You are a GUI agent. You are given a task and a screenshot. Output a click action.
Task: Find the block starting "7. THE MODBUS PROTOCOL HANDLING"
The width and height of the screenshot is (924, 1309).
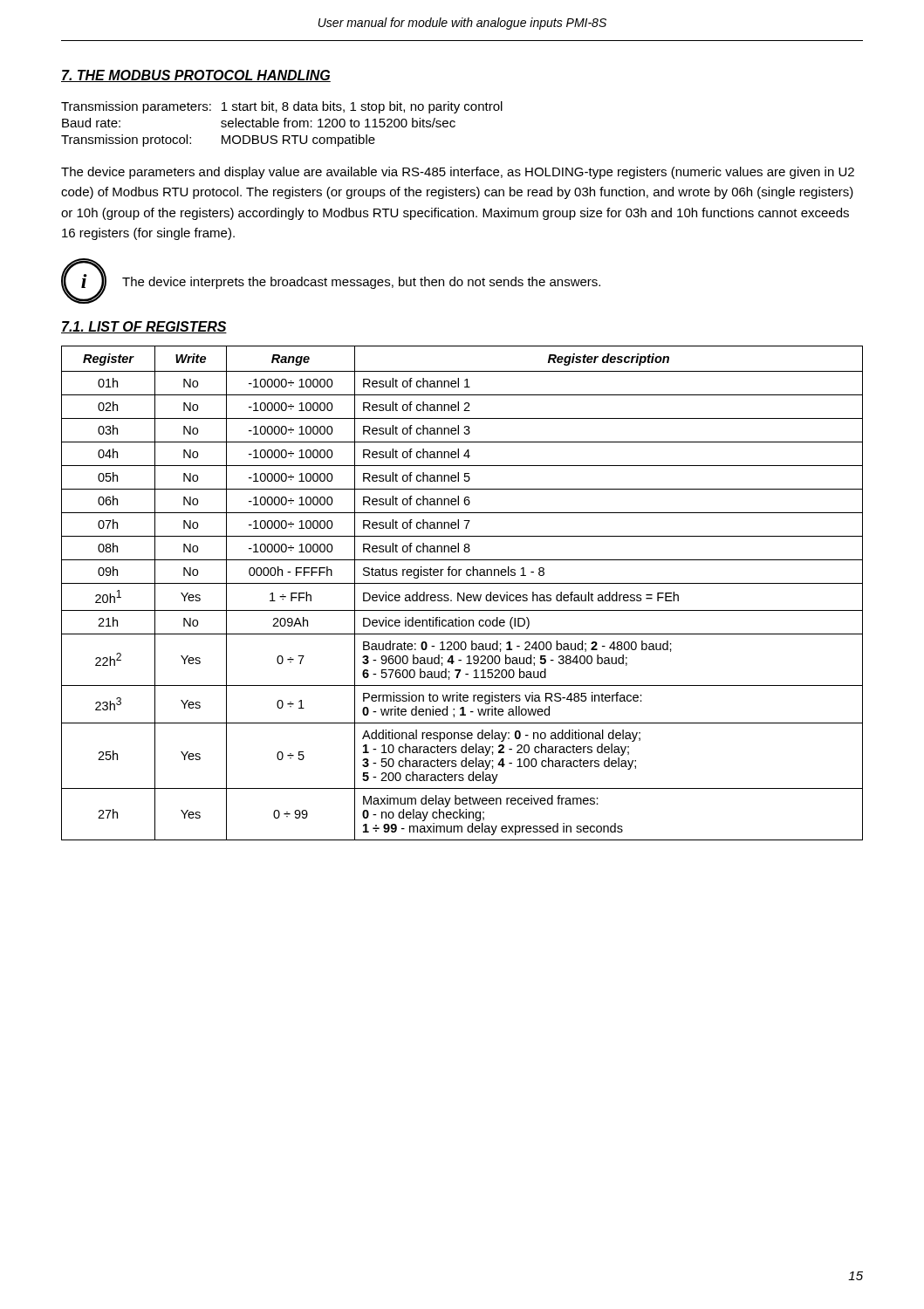(x=196, y=75)
